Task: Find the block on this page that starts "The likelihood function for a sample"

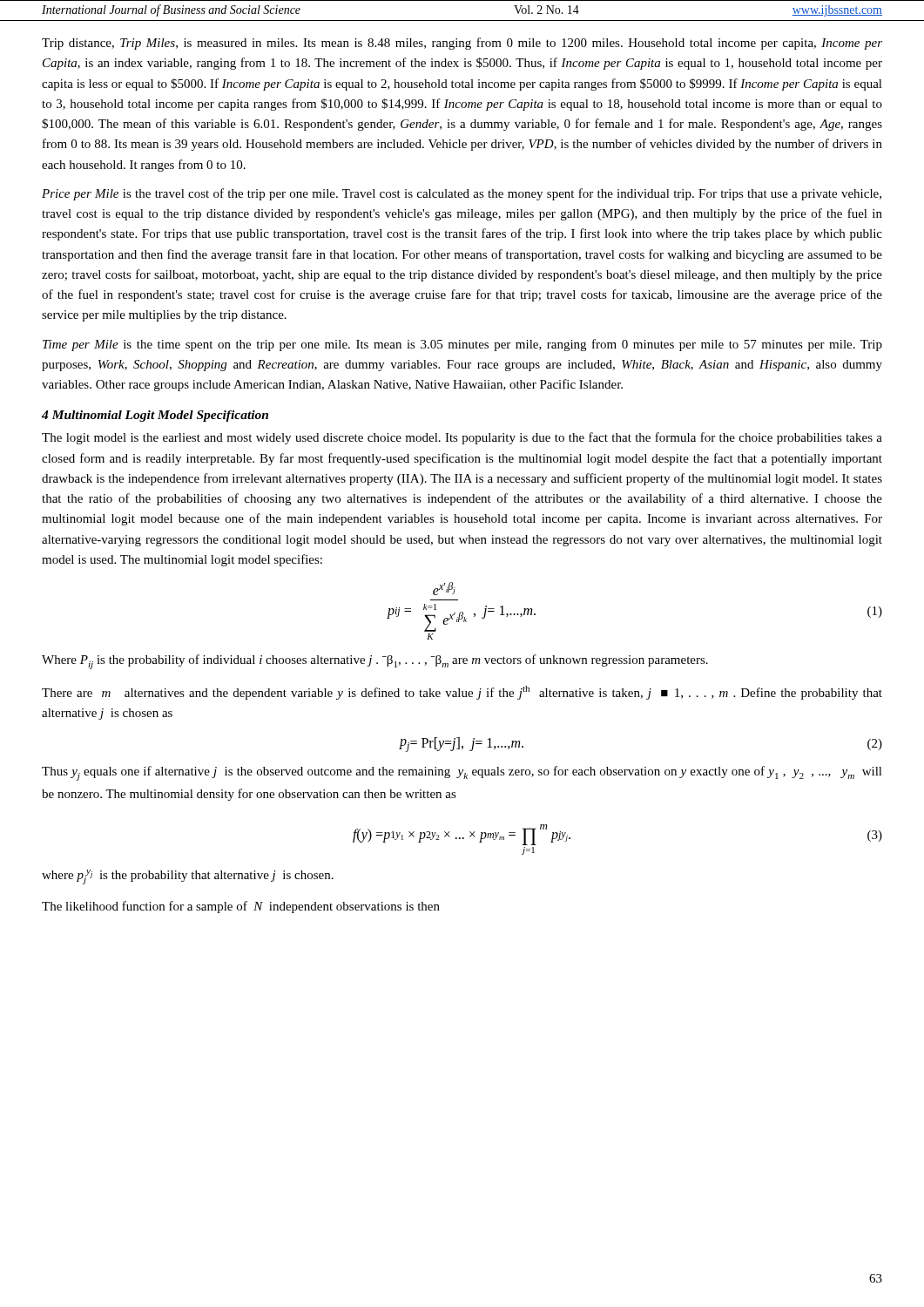Action: click(x=241, y=907)
